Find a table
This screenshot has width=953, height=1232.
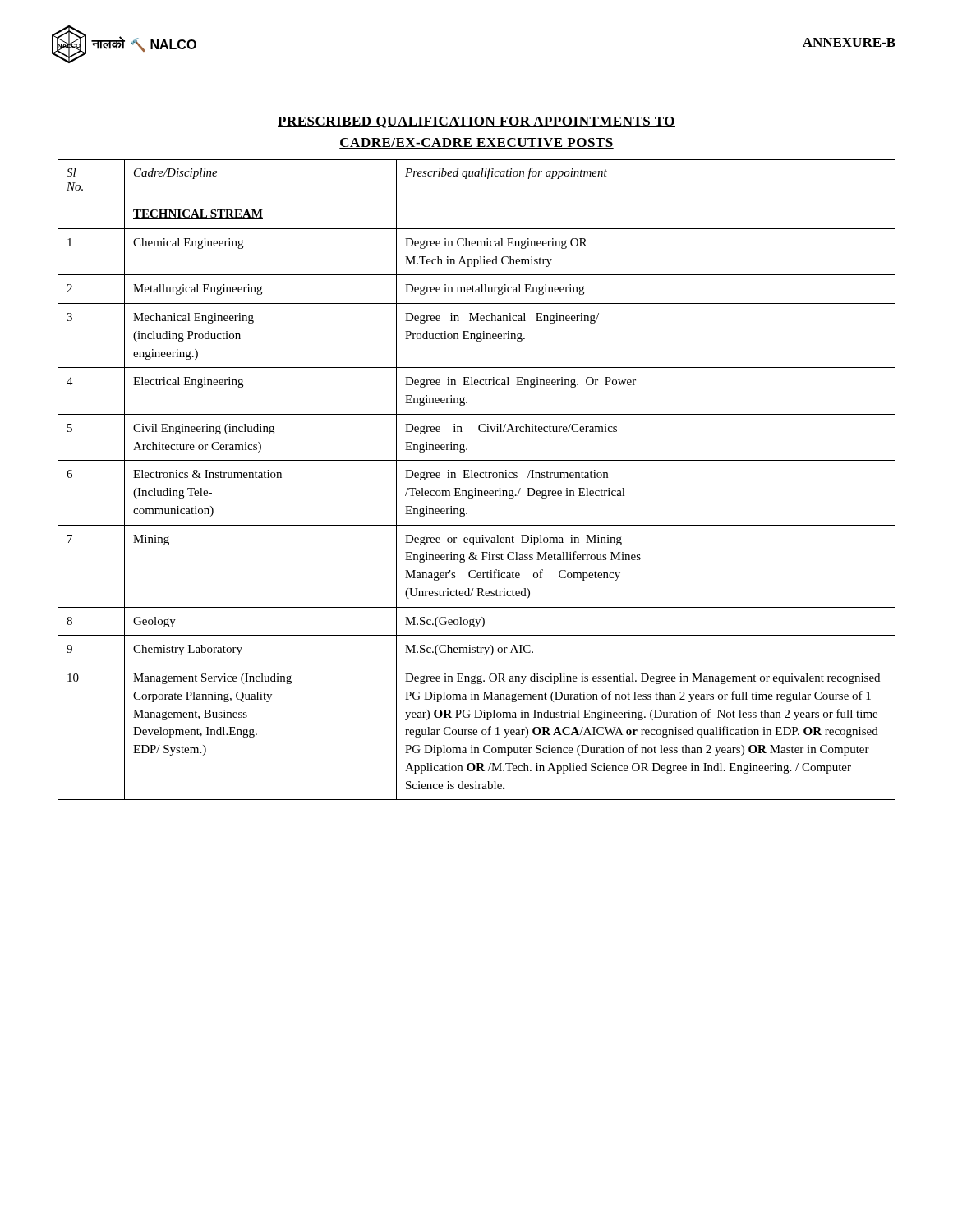tap(476, 480)
